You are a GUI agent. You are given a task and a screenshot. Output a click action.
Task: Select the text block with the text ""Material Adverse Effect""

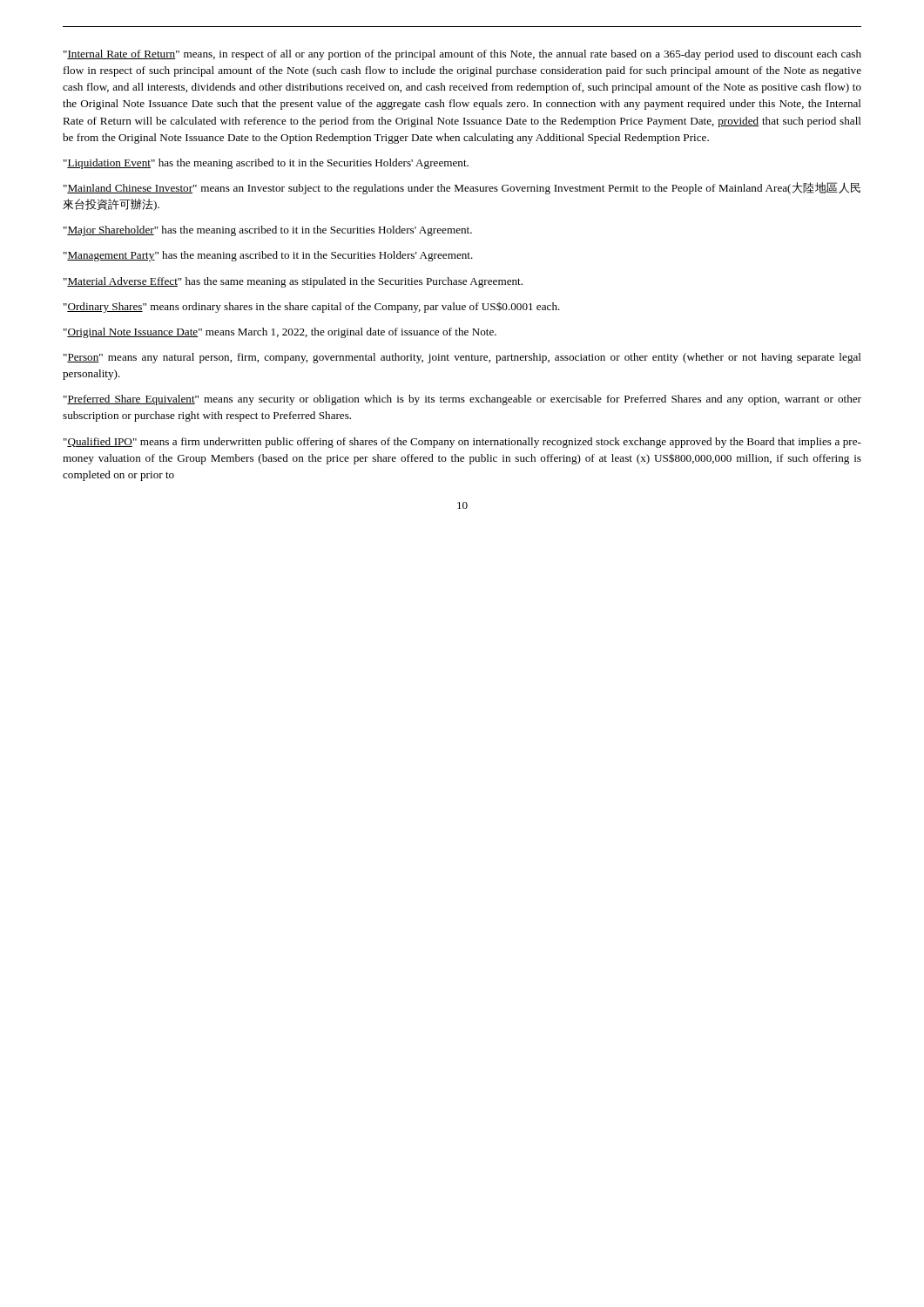[293, 281]
